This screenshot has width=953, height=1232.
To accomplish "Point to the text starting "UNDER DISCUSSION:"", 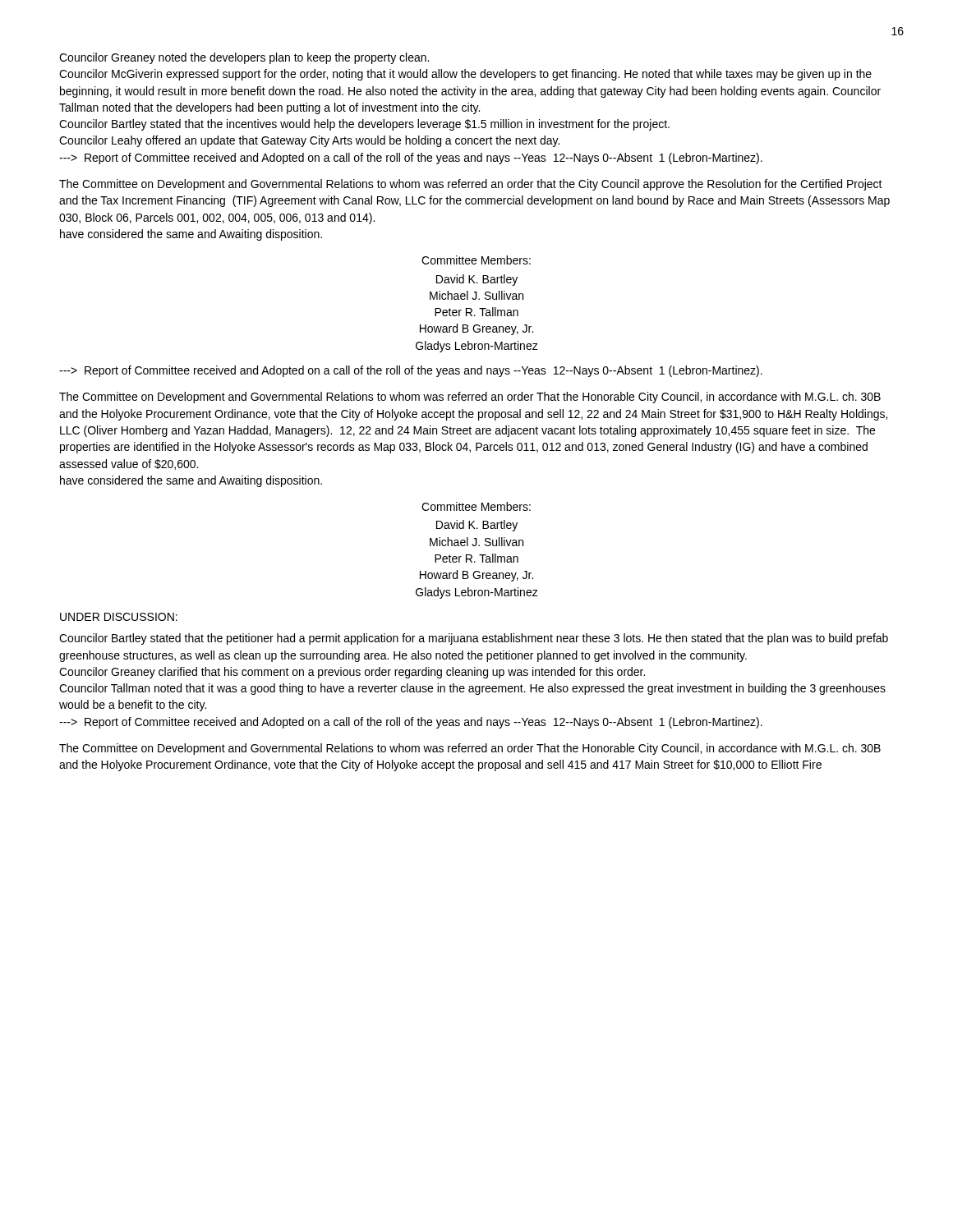I will click(x=119, y=617).
